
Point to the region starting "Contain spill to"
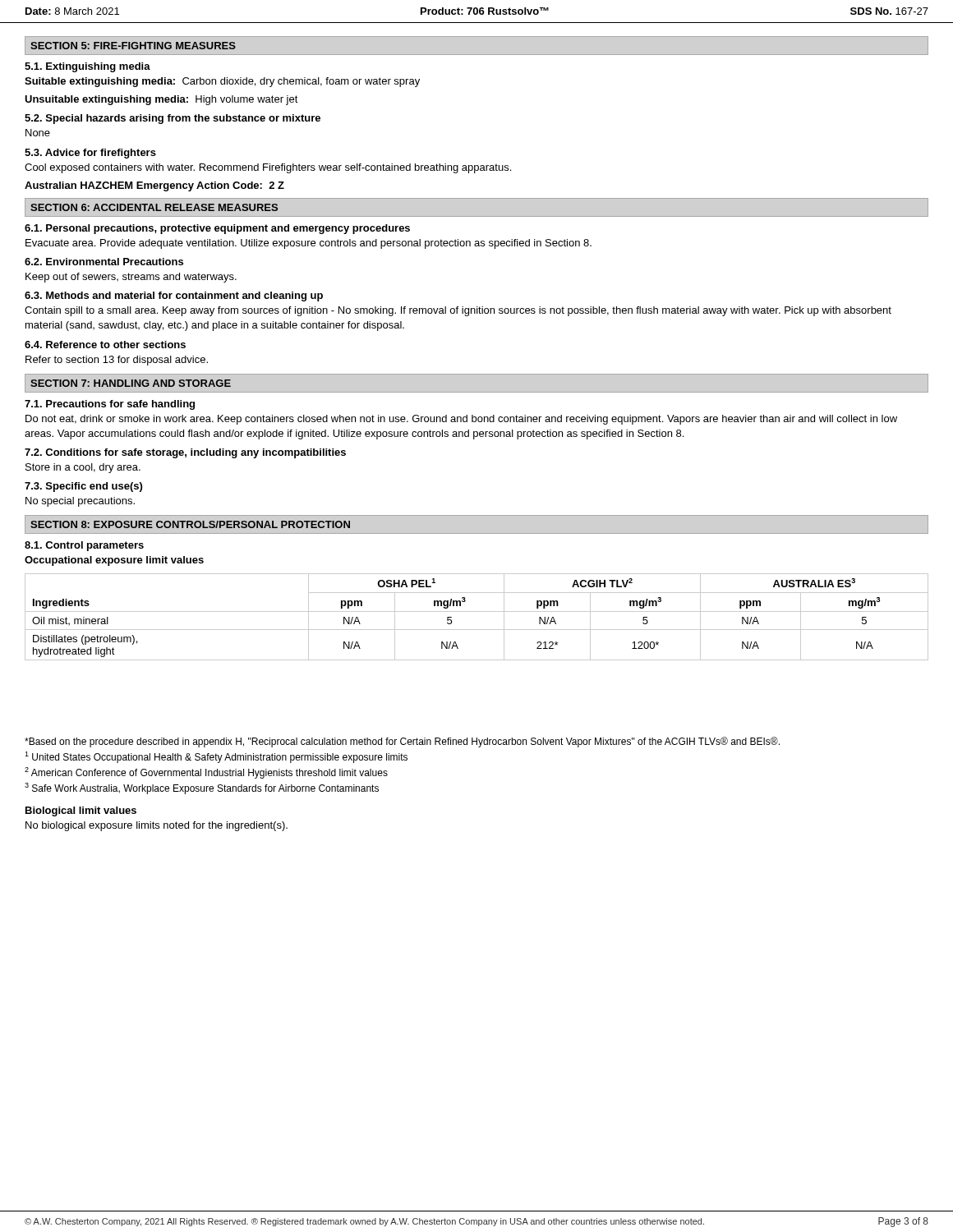458,318
